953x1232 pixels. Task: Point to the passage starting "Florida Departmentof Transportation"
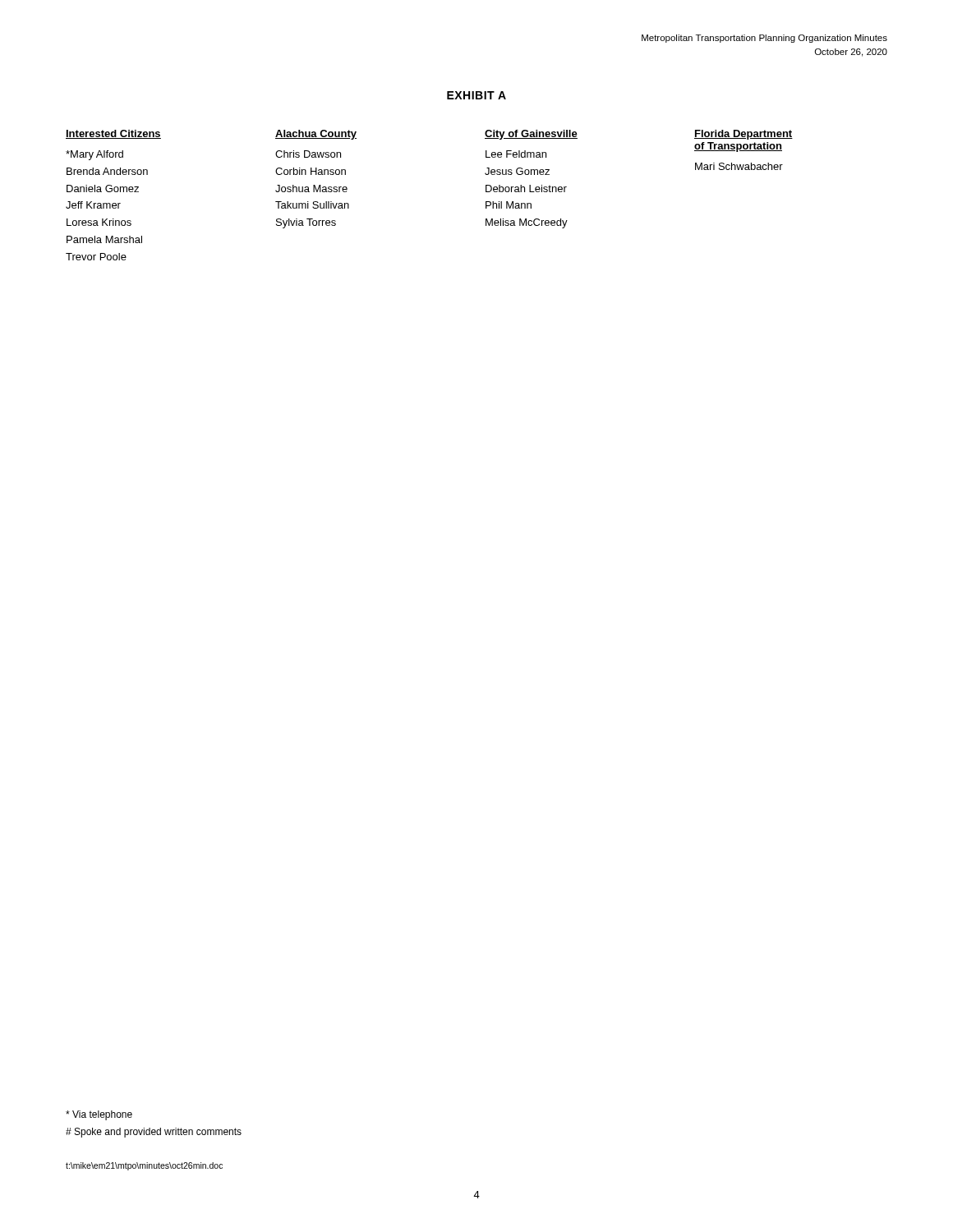743,140
